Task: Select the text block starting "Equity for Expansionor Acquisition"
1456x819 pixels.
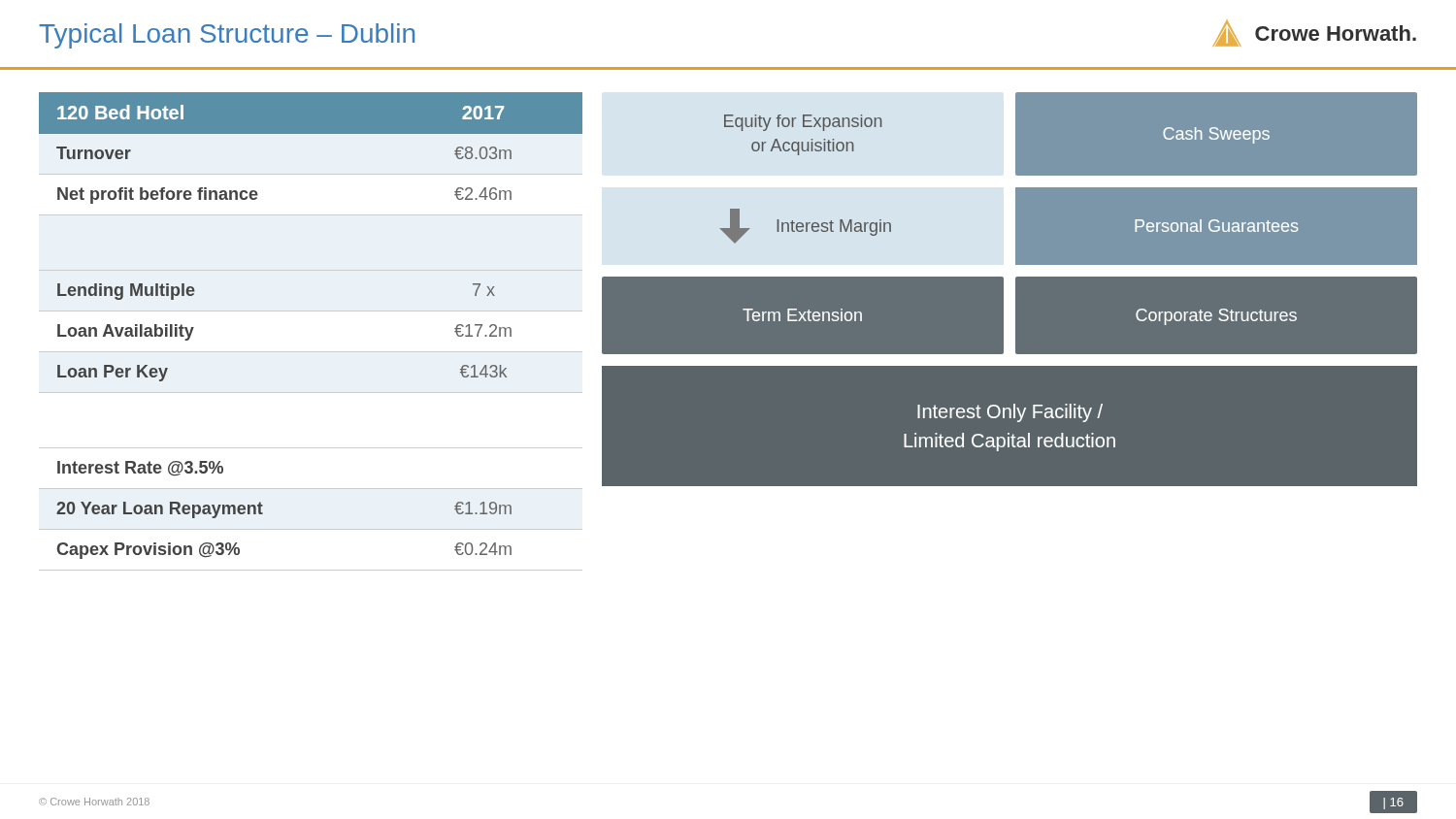Action: pos(803,134)
